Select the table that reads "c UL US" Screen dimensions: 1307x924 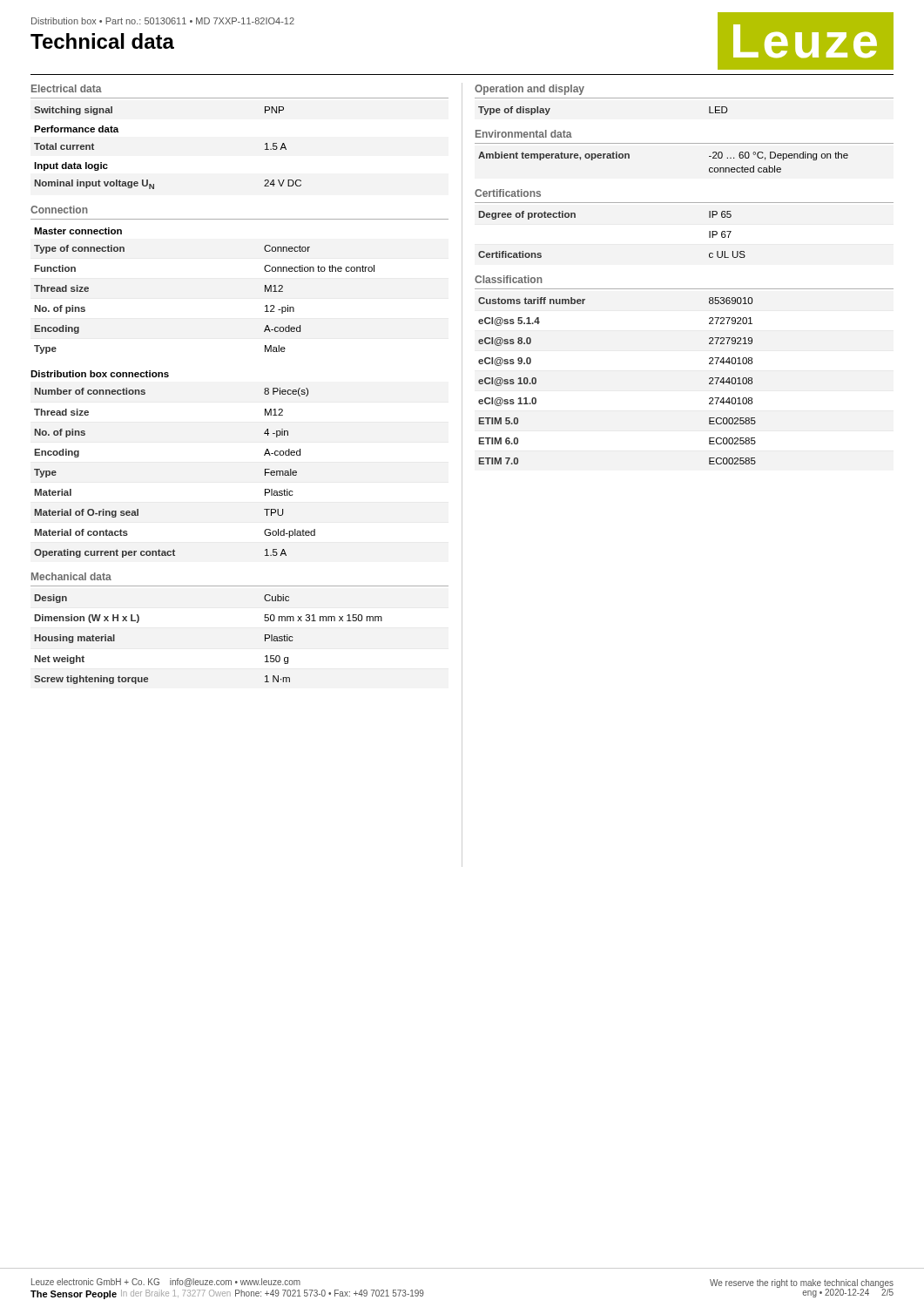click(x=684, y=235)
